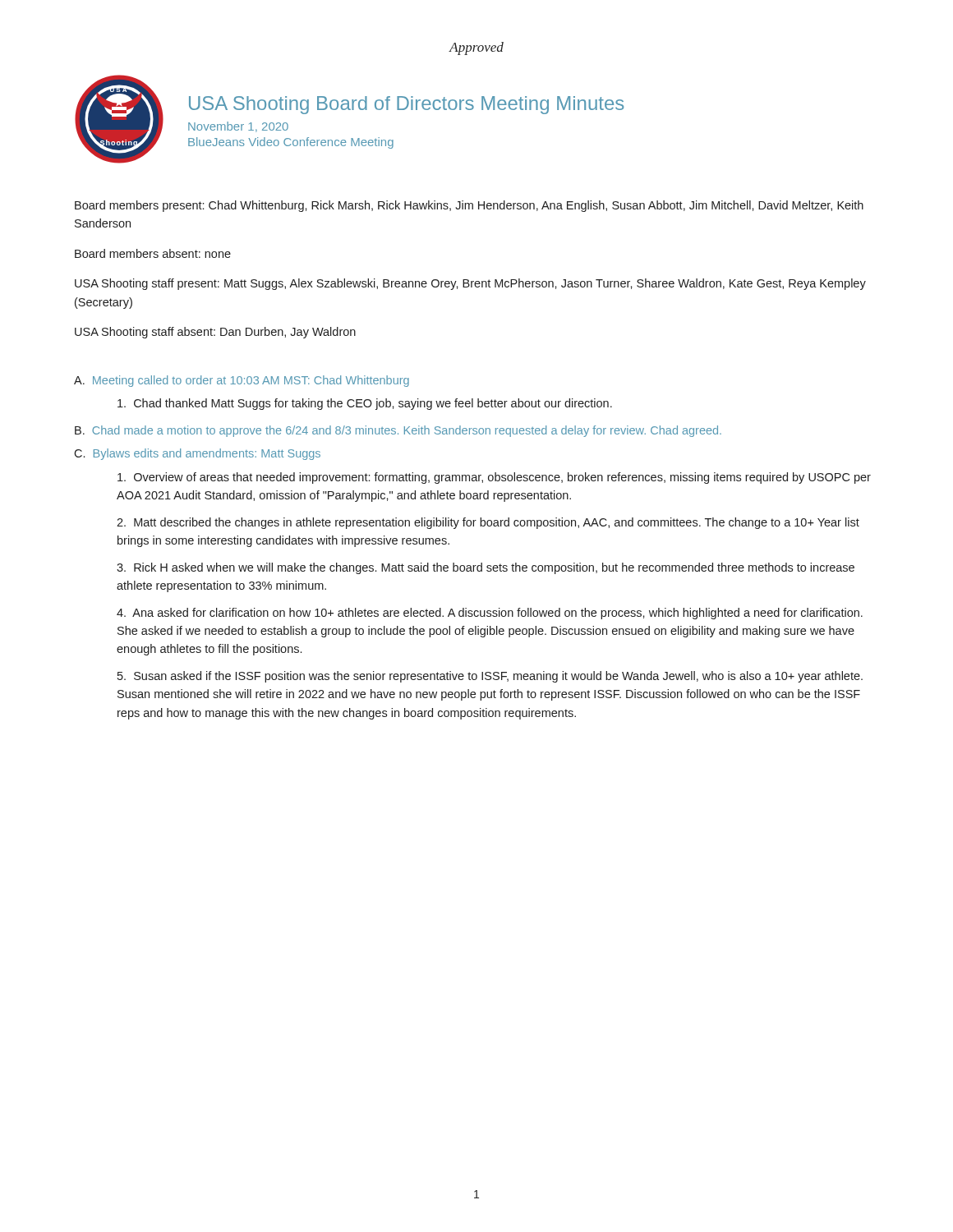The width and height of the screenshot is (953, 1232).
Task: Locate the region starting "4. Ana asked for clarification on"
Action: click(490, 631)
